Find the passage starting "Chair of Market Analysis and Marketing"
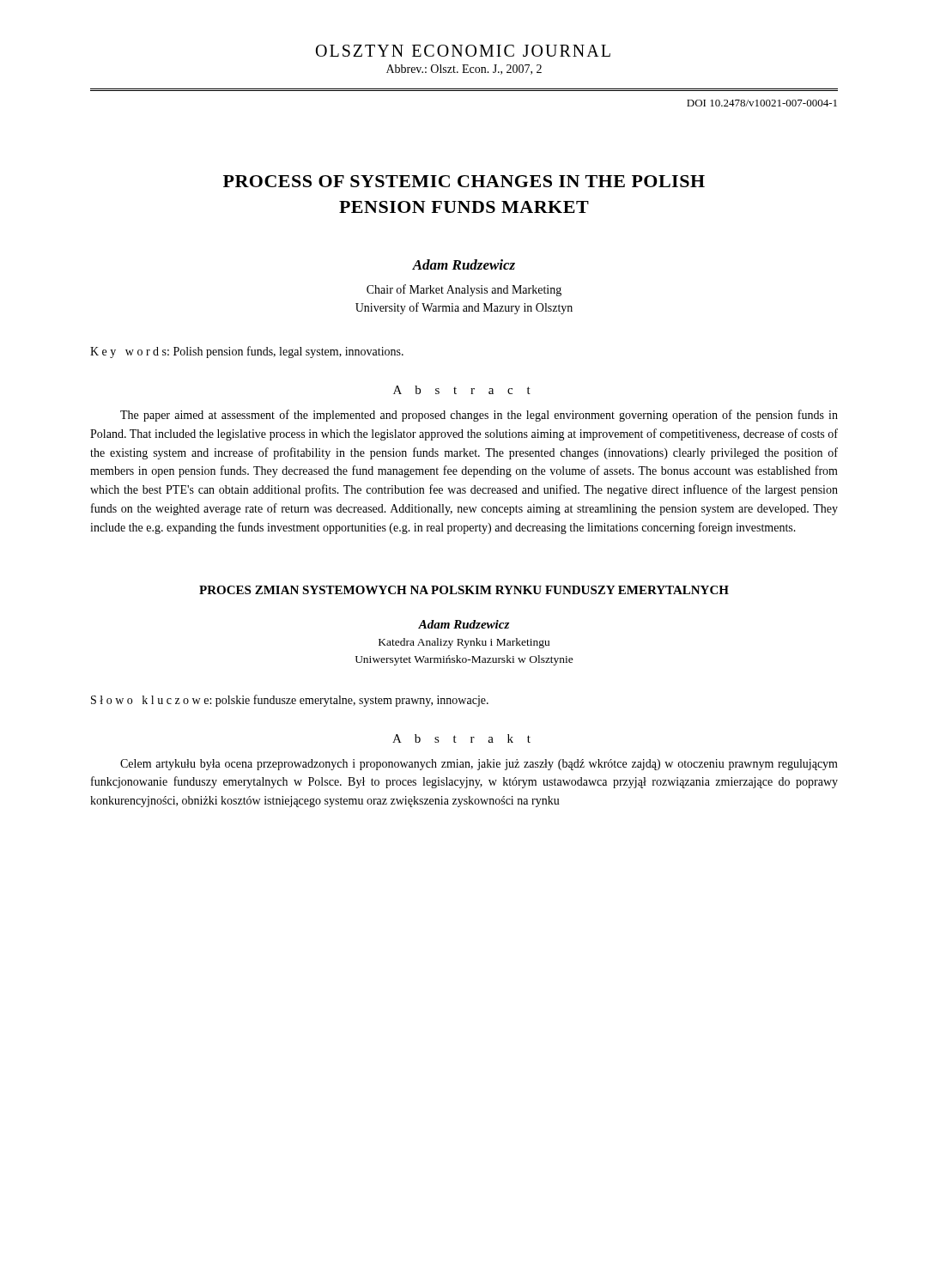928x1288 pixels. [x=464, y=299]
